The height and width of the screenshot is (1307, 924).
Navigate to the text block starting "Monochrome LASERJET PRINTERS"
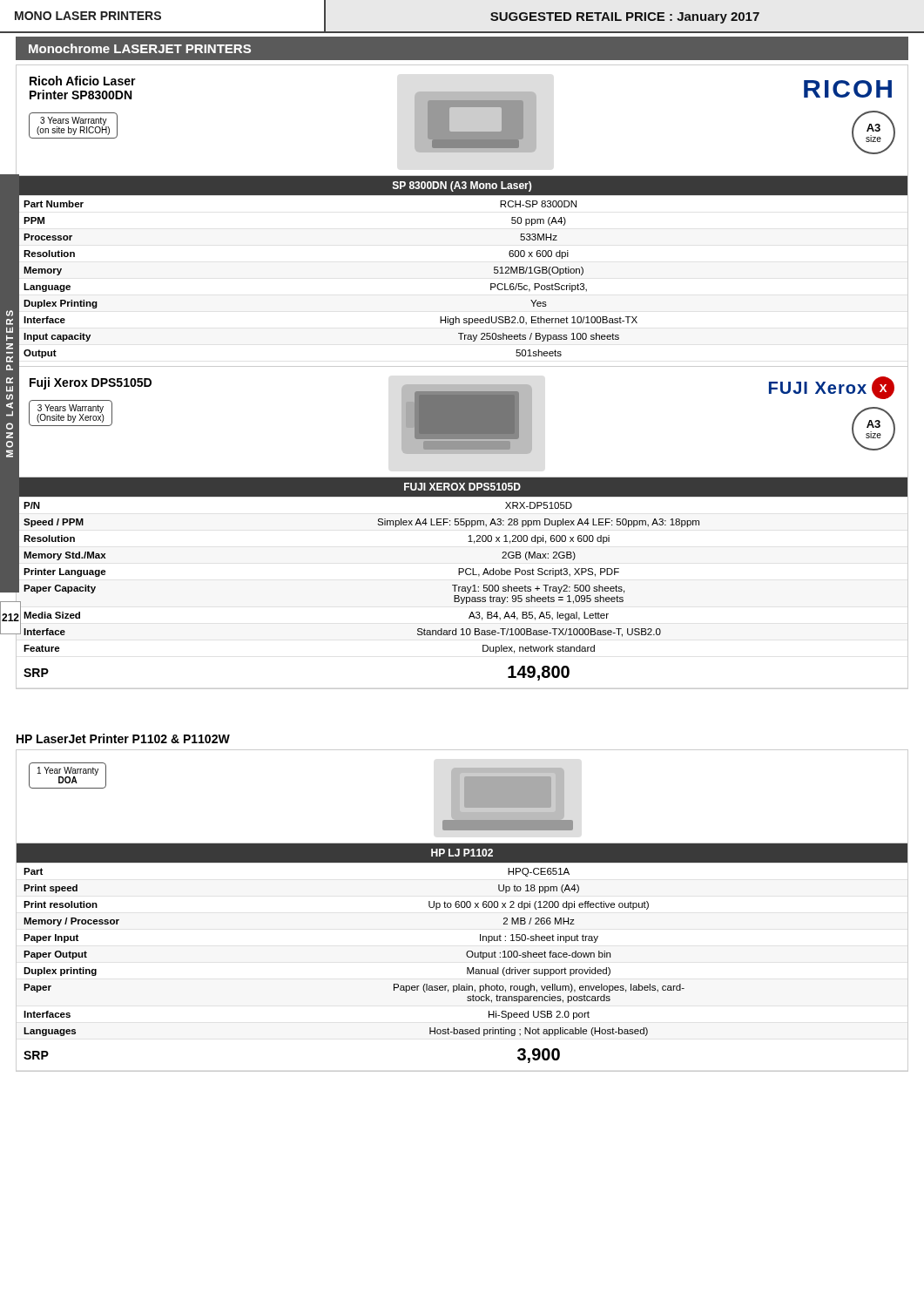click(x=140, y=48)
